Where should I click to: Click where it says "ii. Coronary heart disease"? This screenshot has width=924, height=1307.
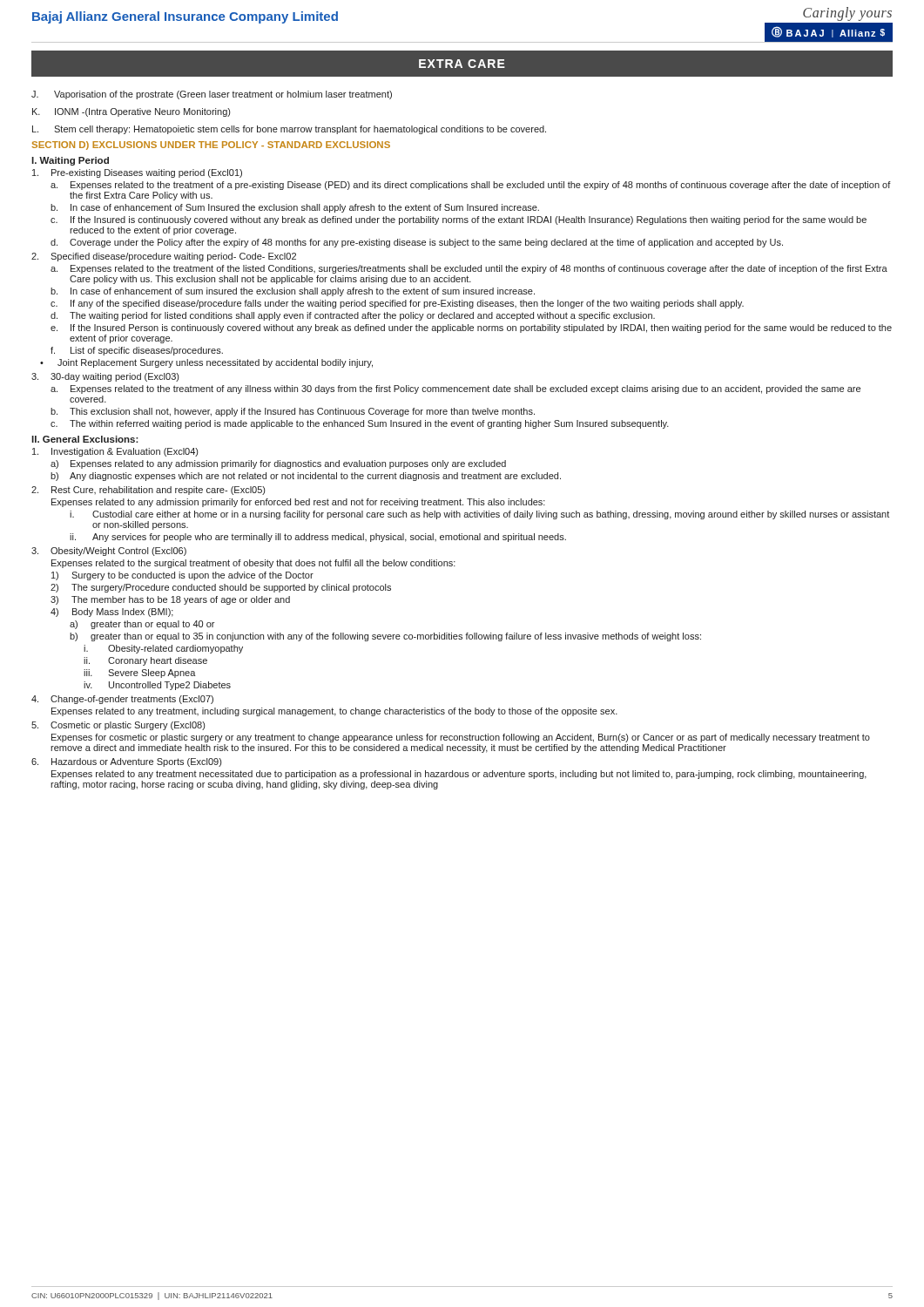coord(146,660)
